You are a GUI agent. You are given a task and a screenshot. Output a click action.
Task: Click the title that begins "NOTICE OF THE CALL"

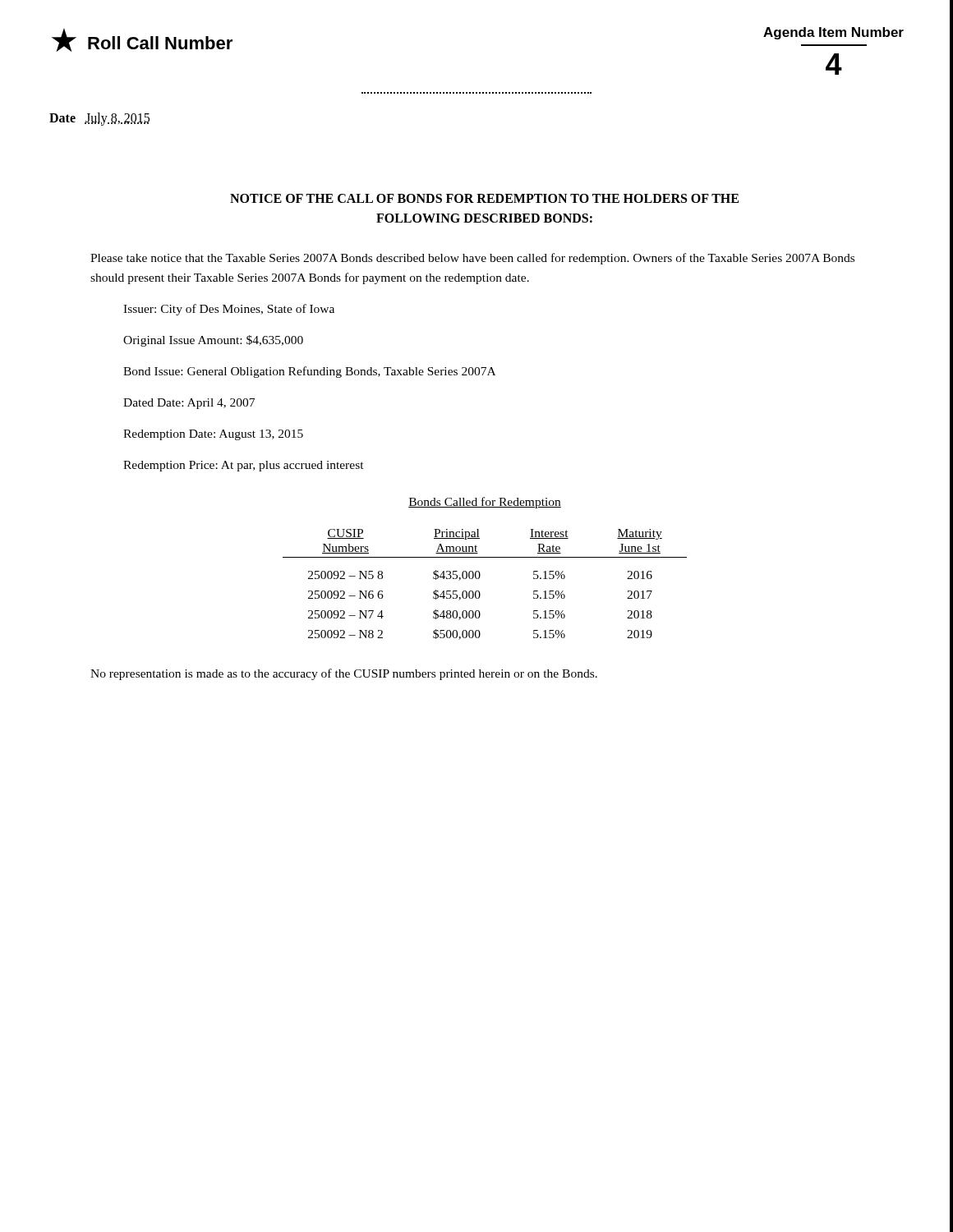[485, 208]
